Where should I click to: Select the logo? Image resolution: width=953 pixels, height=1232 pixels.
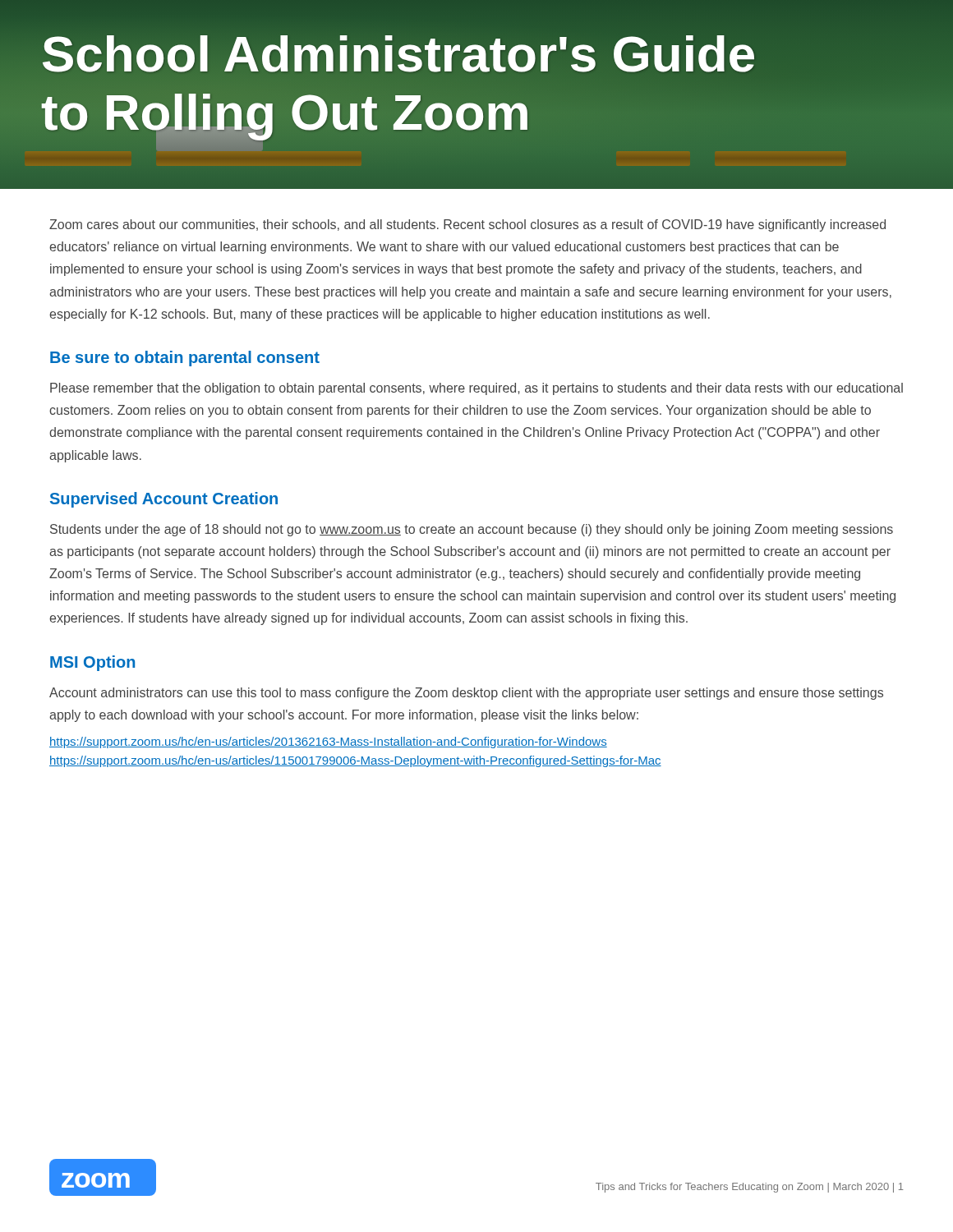pos(103,1179)
